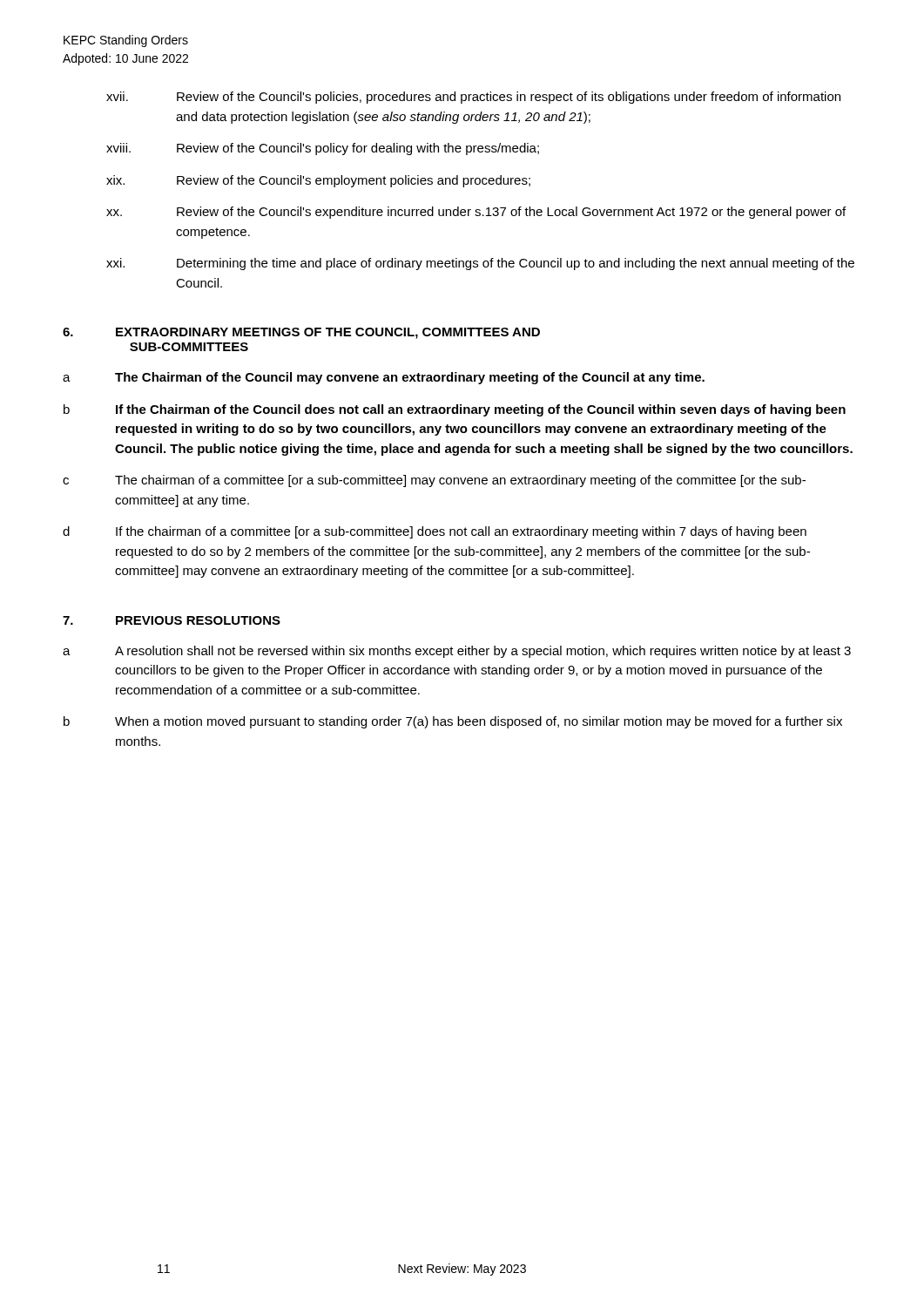Point to the block beginning "xx. Review of the Council's expenditure"
924x1307 pixels.
pyautogui.click(x=462, y=222)
